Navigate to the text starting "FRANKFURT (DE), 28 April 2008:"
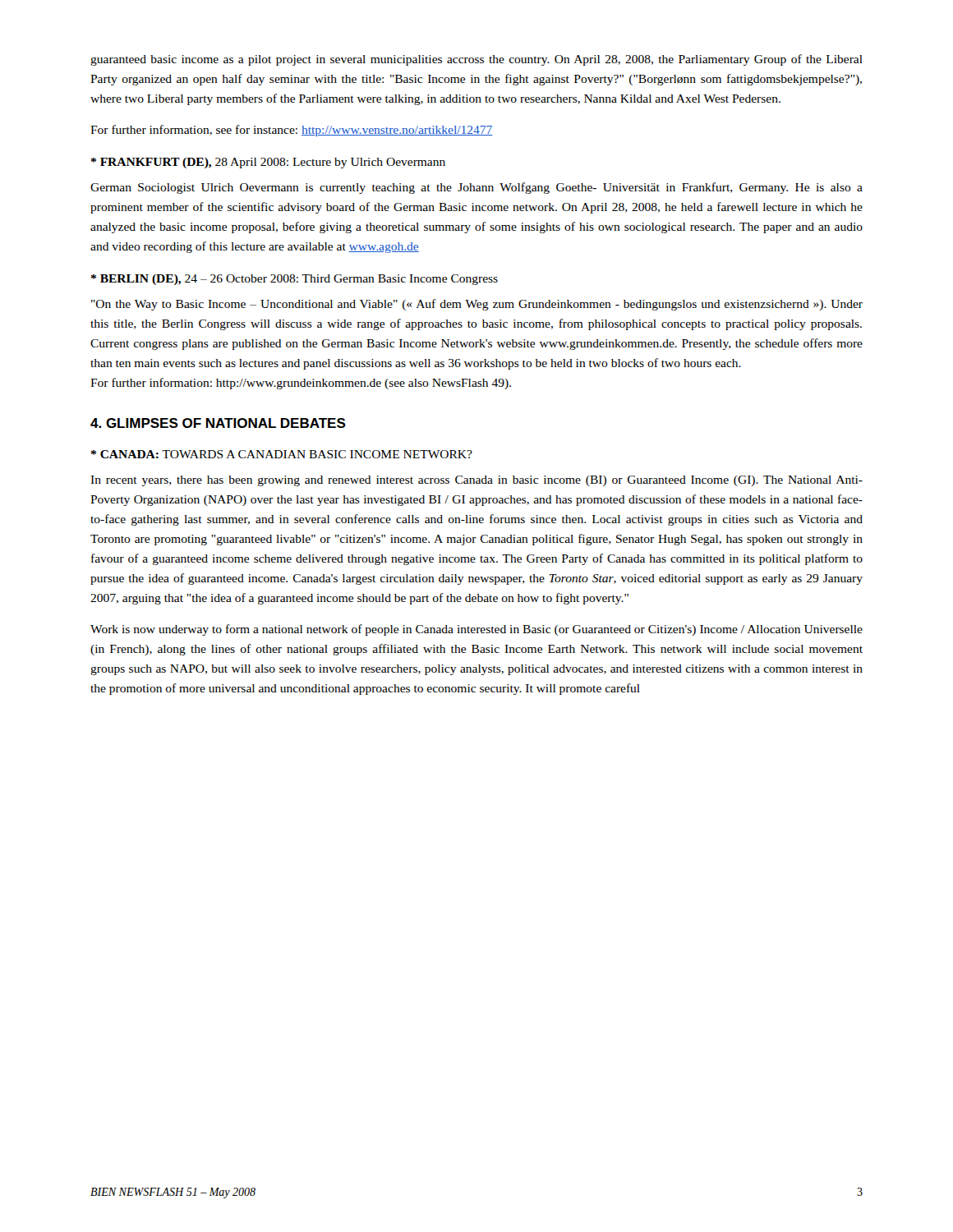The width and height of the screenshot is (953, 1232). (268, 161)
